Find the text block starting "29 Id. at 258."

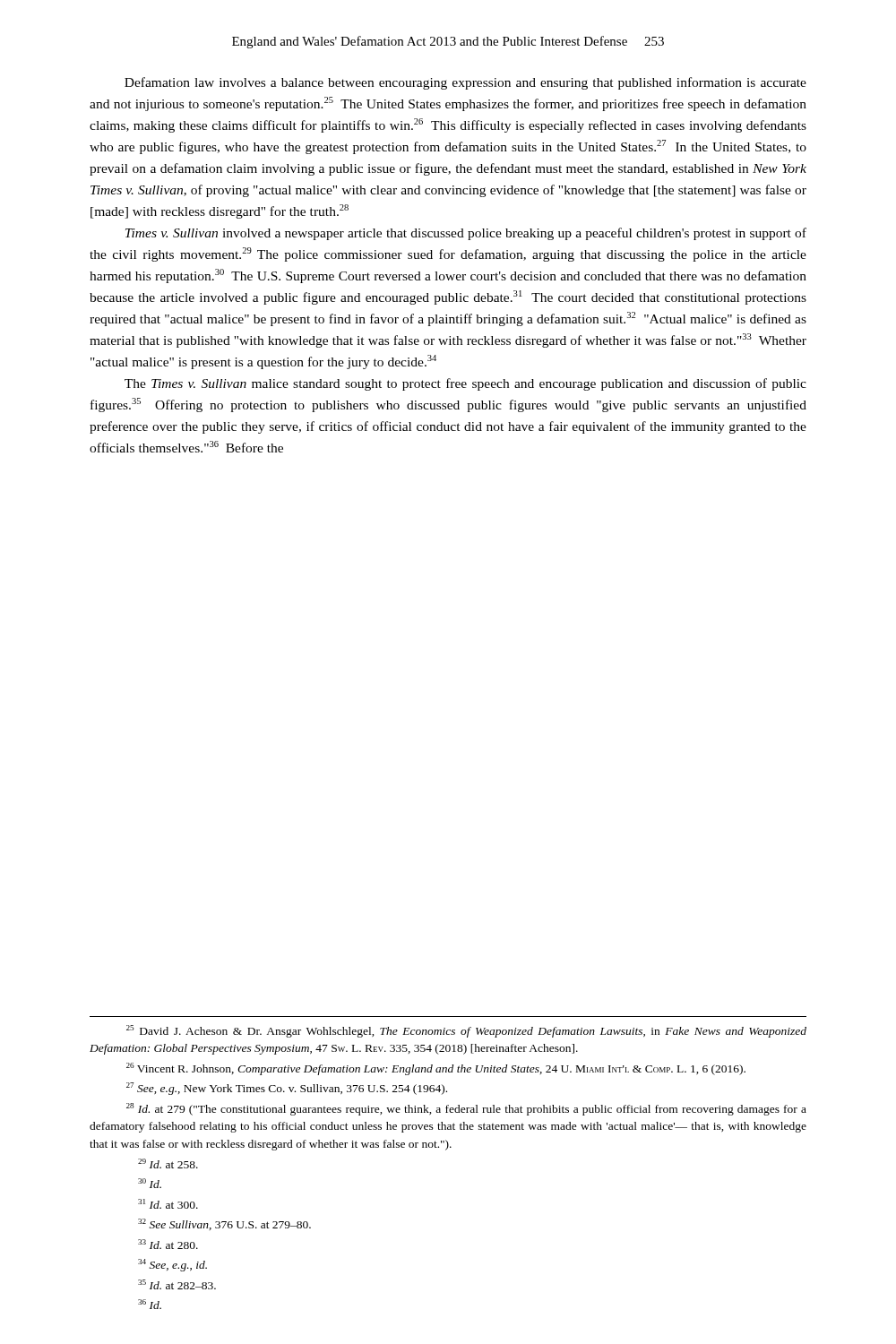[168, 1163]
